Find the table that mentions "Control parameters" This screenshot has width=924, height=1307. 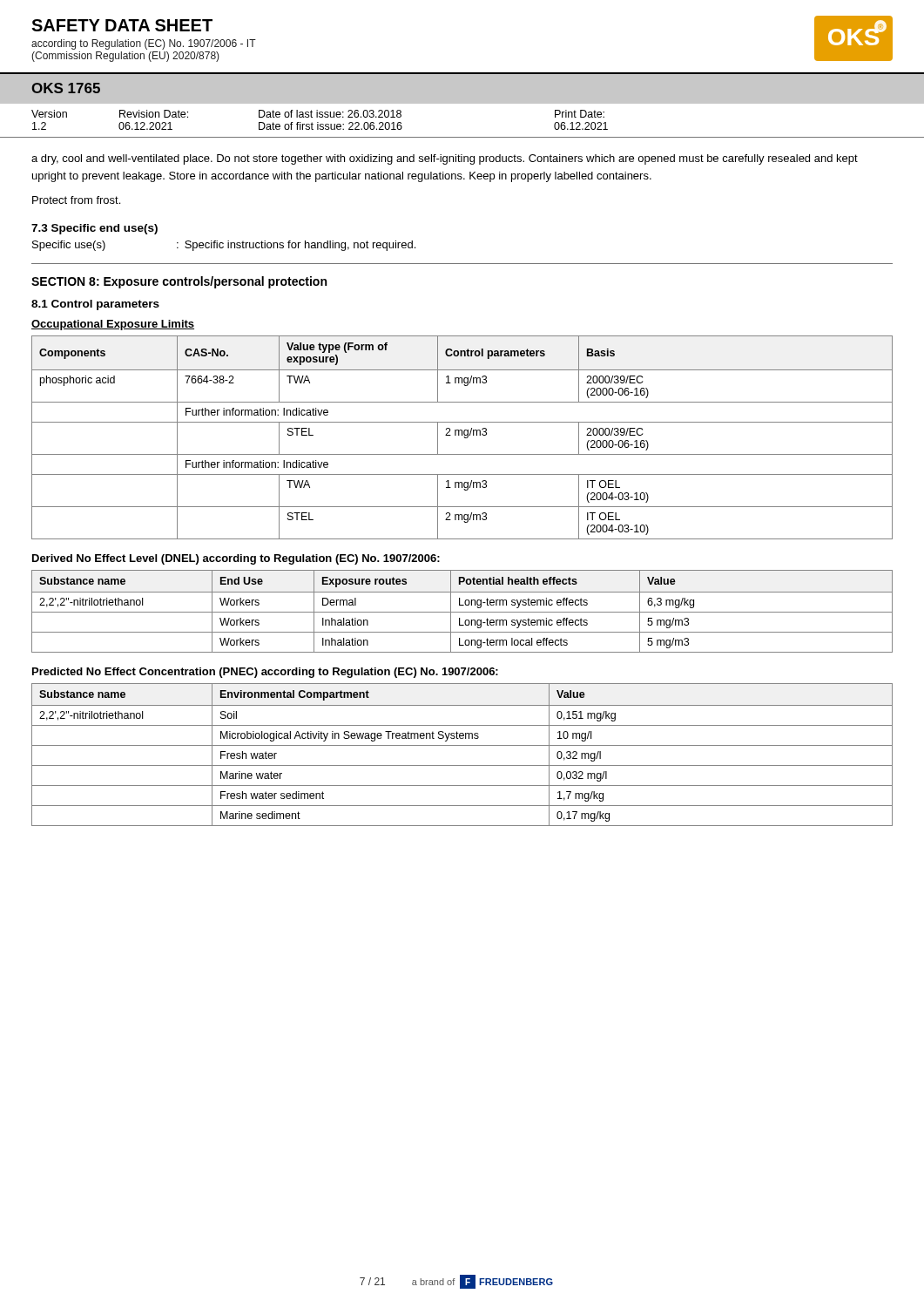click(462, 438)
